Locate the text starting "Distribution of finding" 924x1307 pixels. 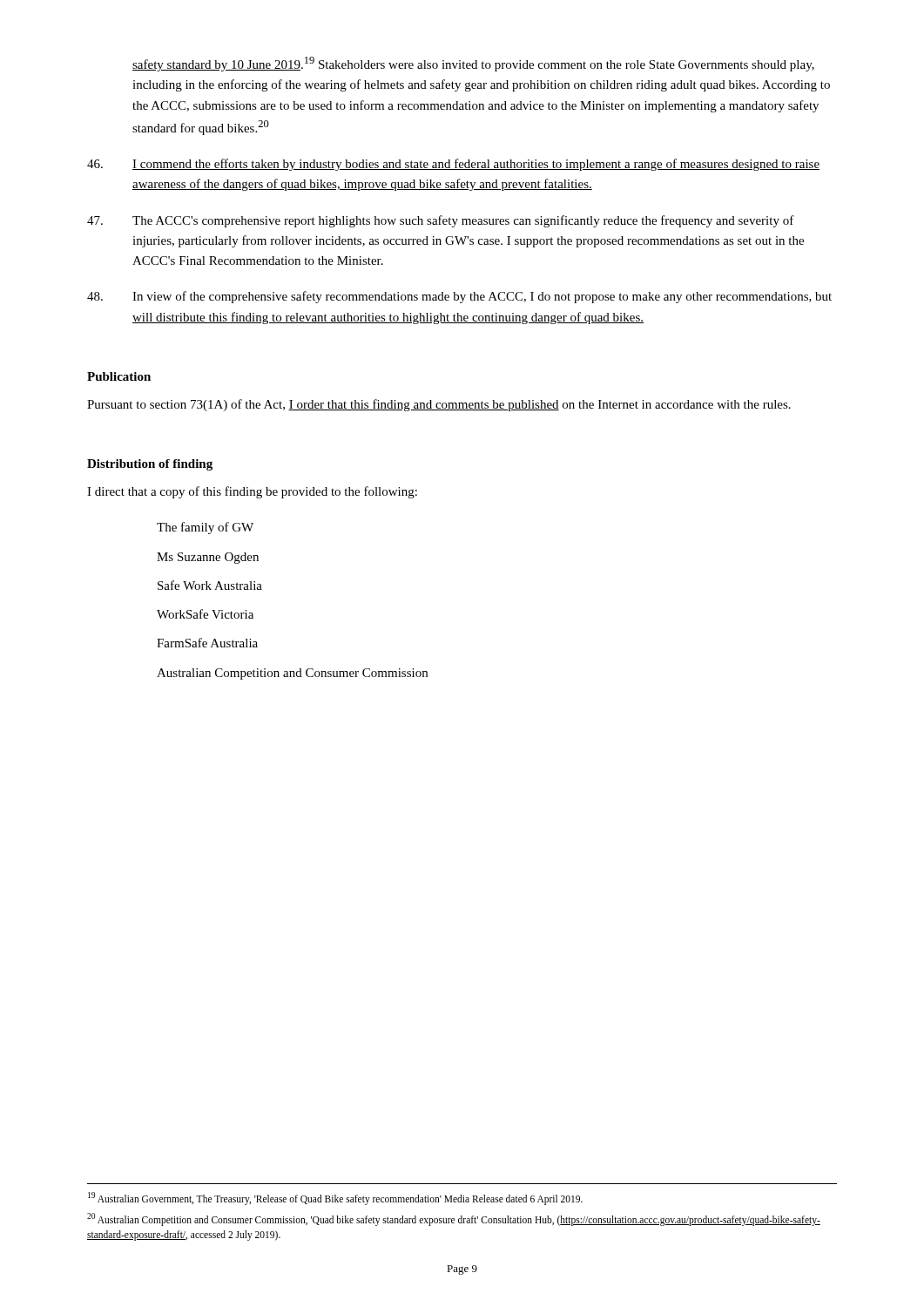coord(150,464)
